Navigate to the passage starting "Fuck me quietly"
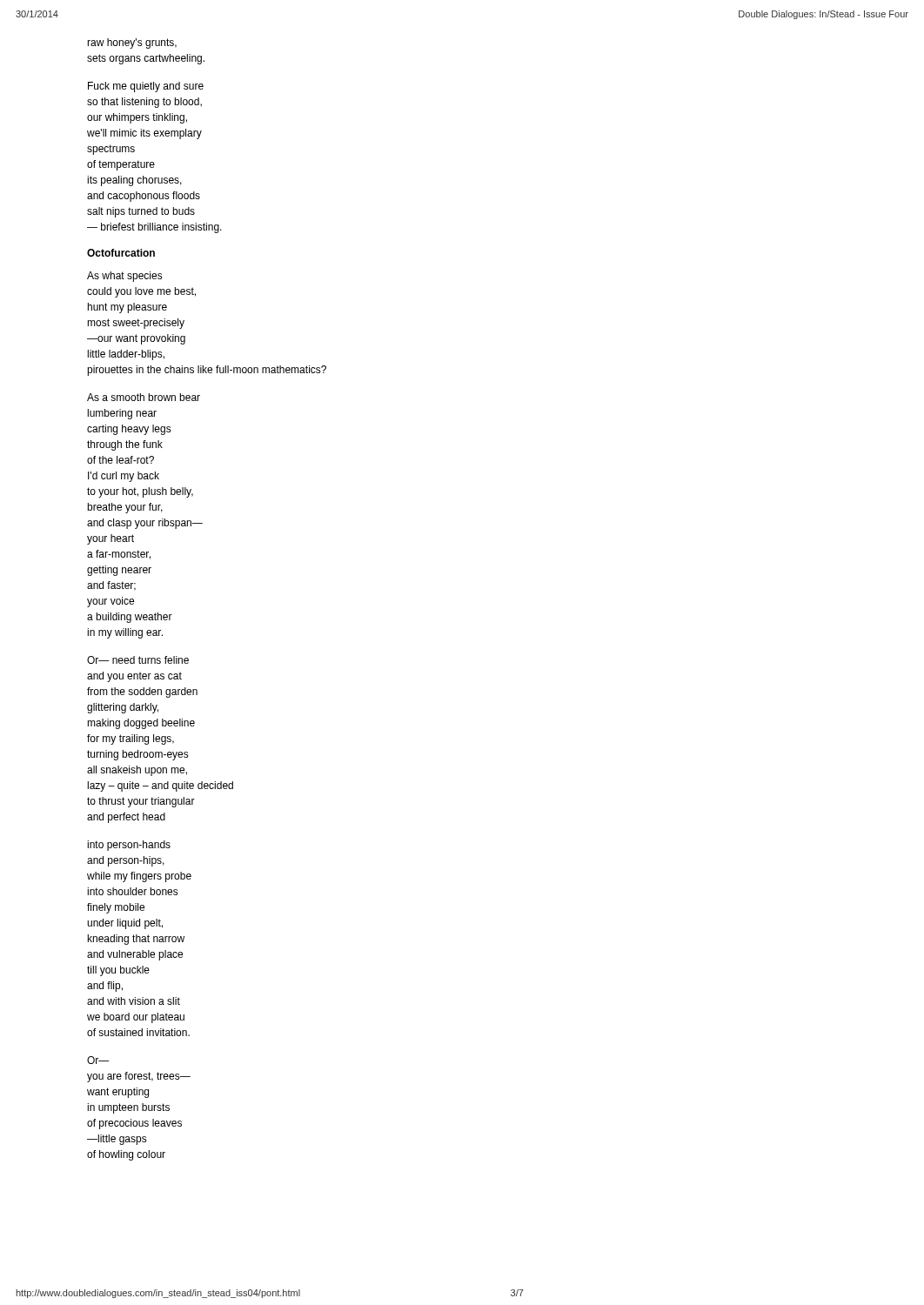The image size is (924, 1305). [146, 87]
